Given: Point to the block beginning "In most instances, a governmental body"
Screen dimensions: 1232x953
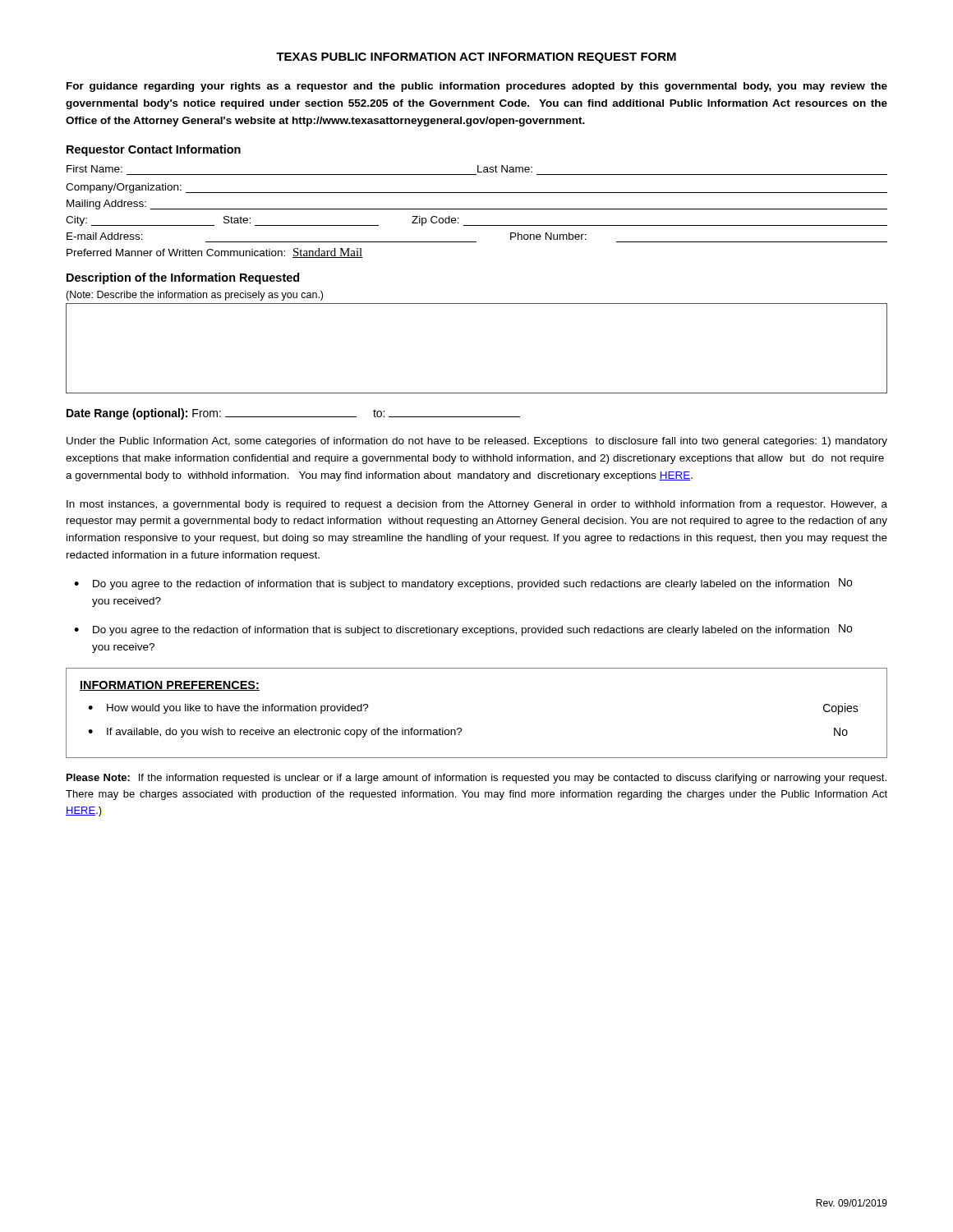Looking at the screenshot, I should pyautogui.click(x=476, y=529).
